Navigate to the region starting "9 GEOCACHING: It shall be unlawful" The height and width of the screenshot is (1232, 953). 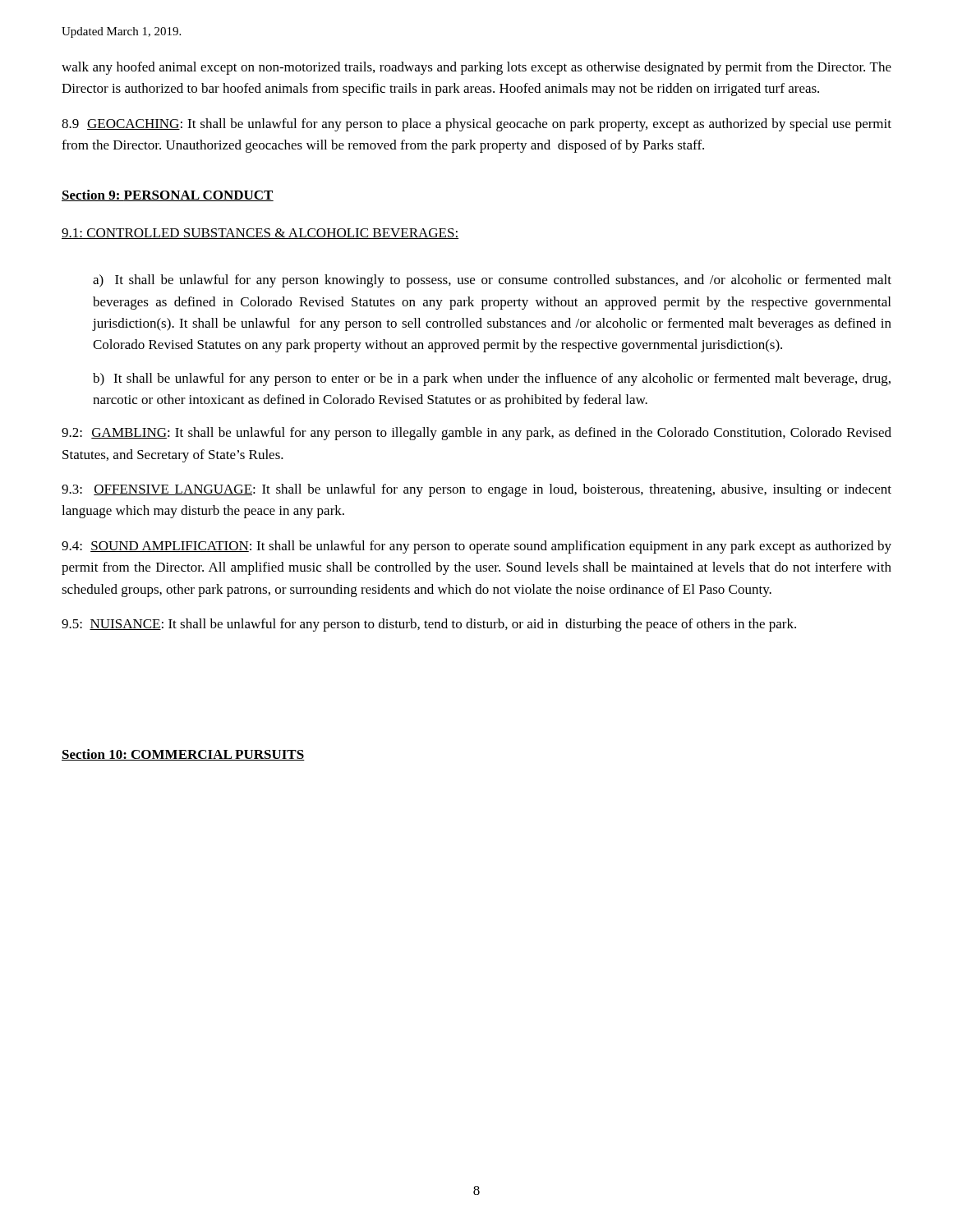[x=476, y=134]
